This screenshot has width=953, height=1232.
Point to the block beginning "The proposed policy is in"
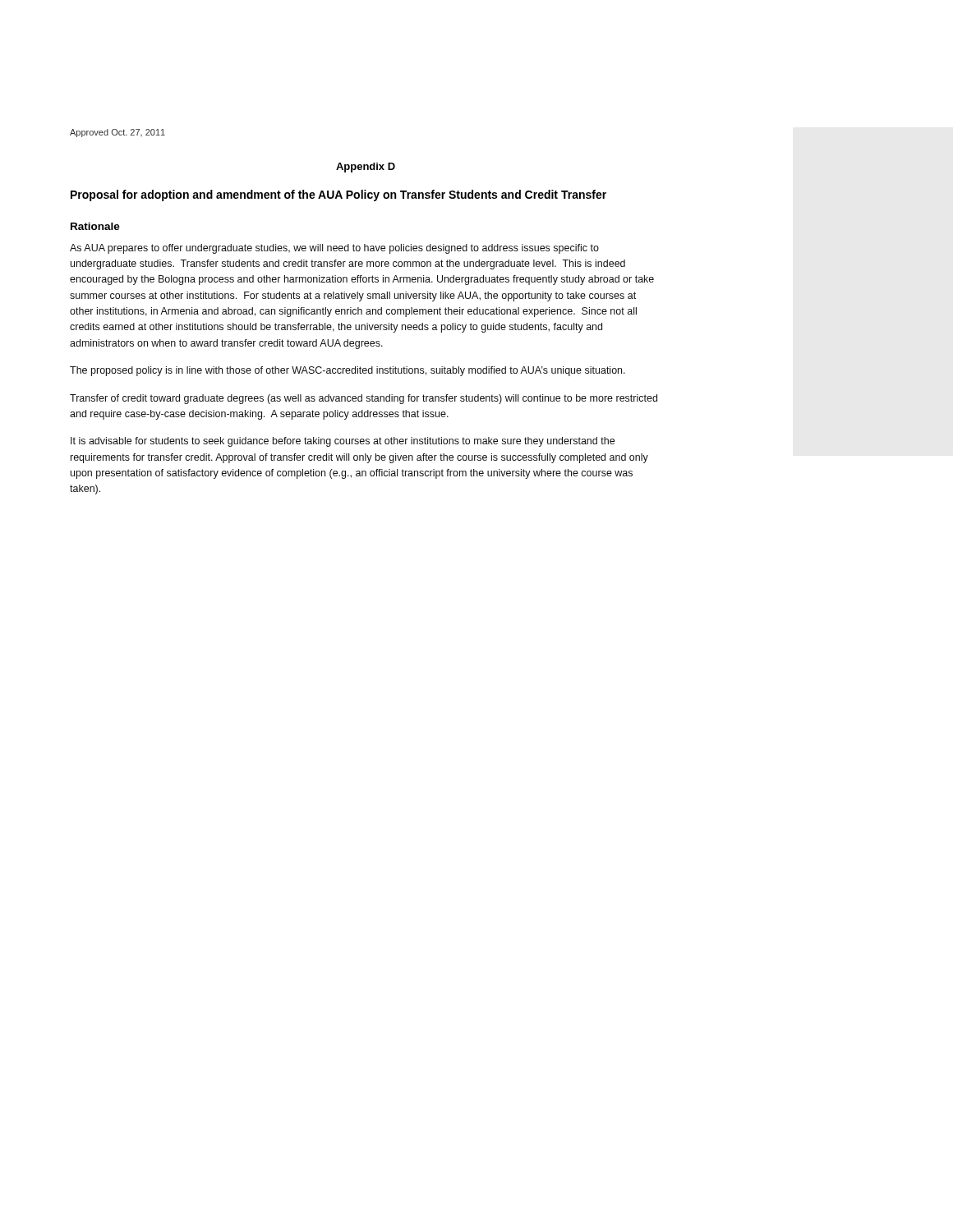coord(348,371)
